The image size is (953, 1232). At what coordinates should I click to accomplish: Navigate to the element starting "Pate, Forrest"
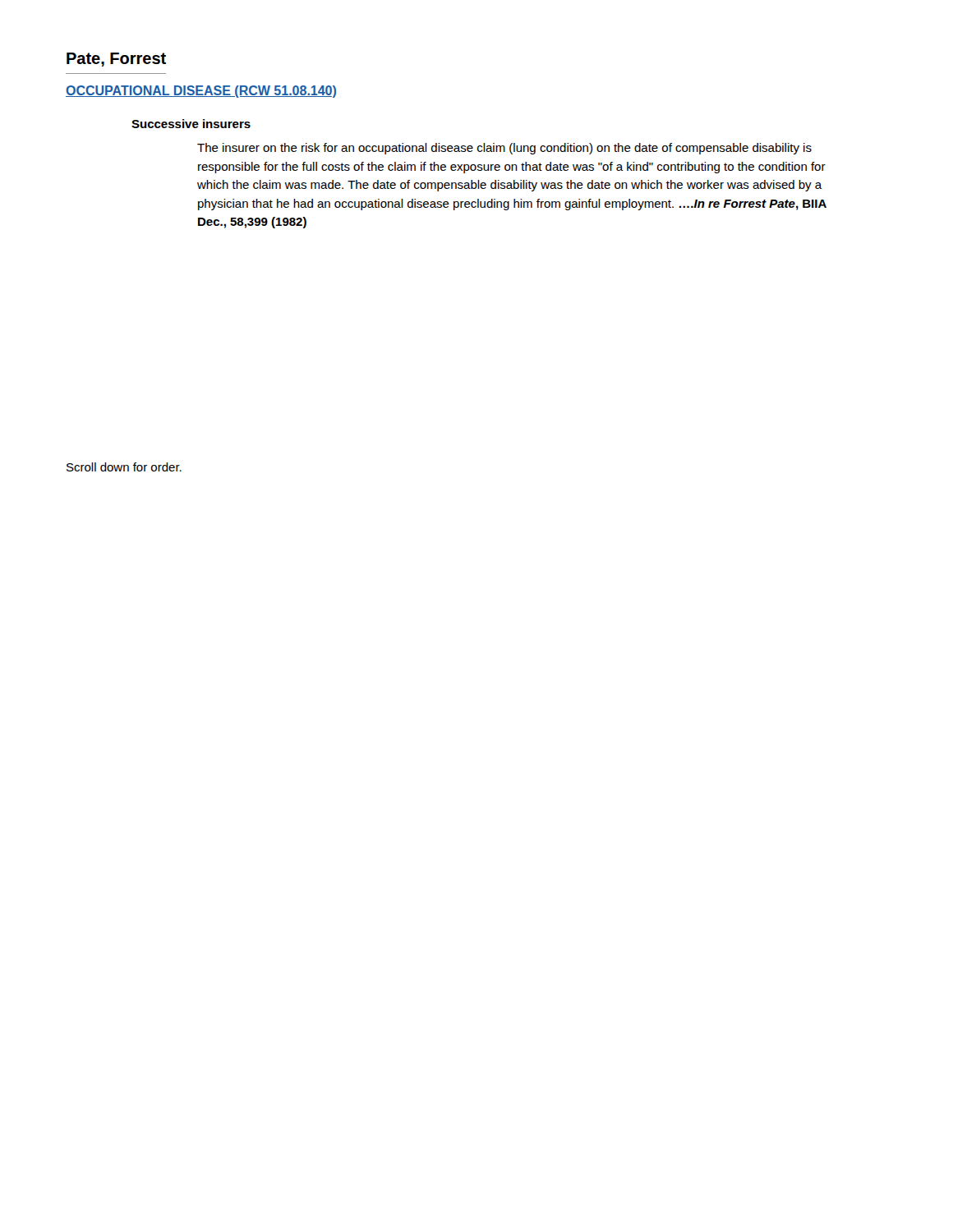[x=116, y=62]
